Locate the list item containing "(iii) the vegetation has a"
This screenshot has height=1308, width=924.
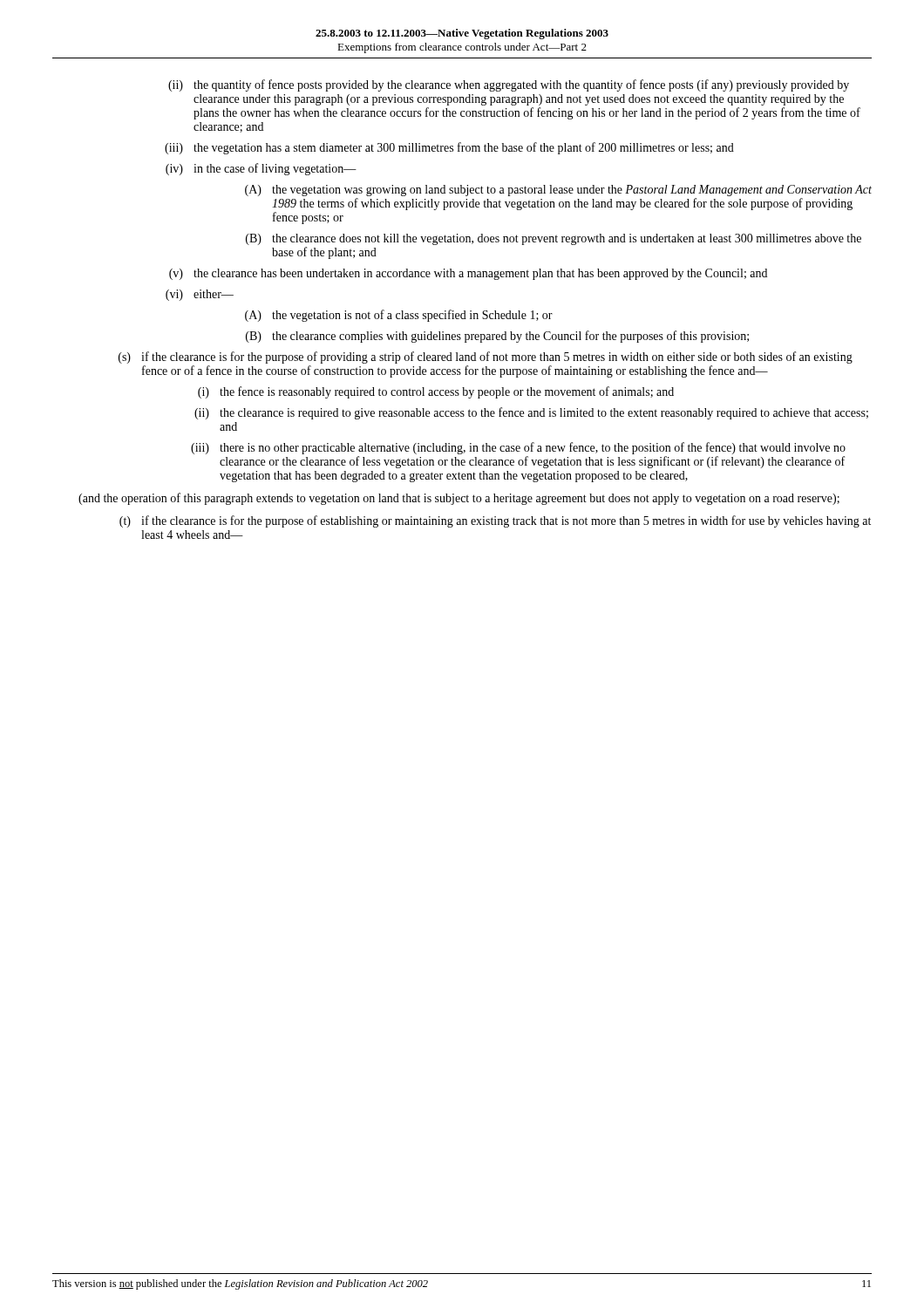501,148
